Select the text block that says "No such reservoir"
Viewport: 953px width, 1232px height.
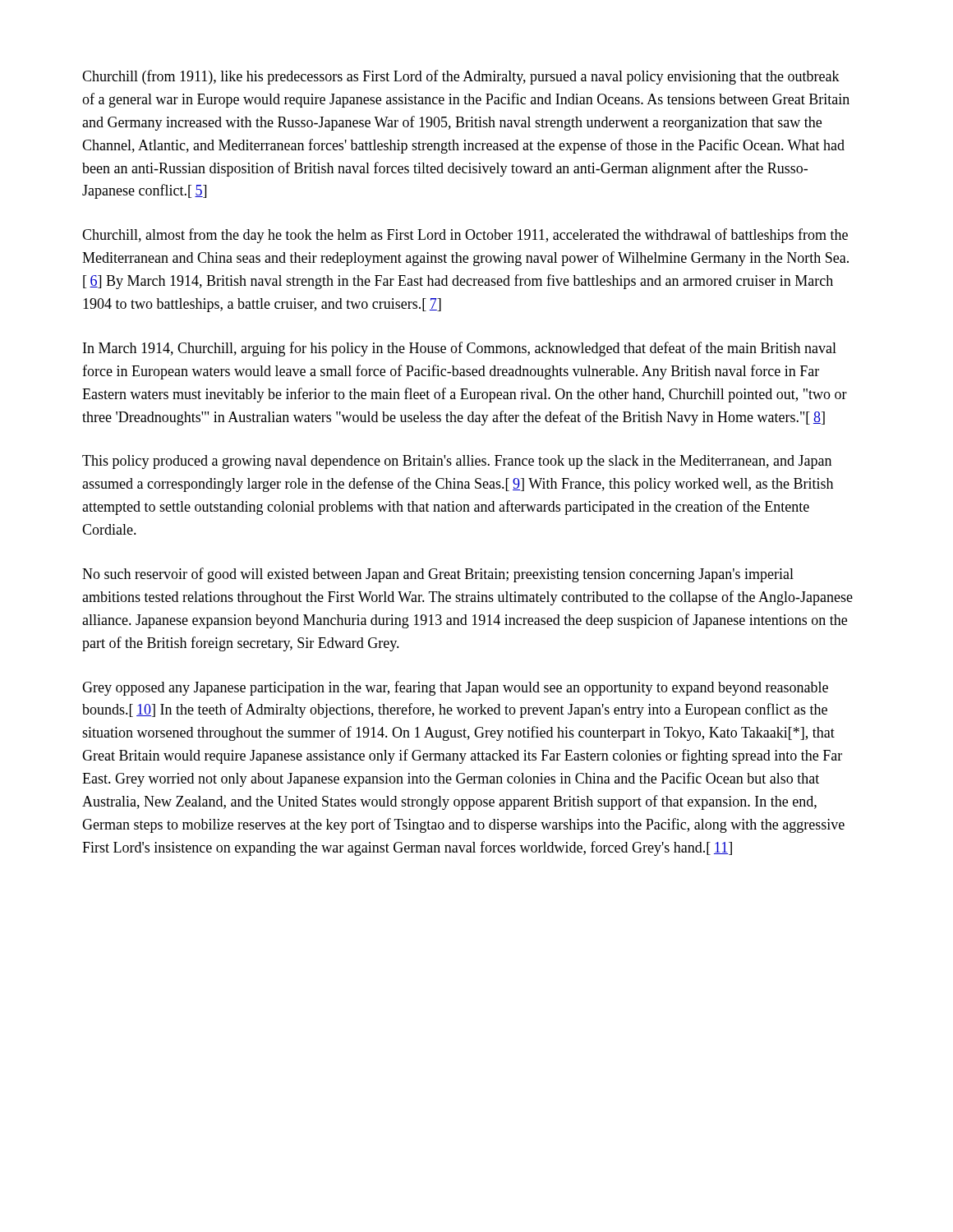[x=467, y=609]
